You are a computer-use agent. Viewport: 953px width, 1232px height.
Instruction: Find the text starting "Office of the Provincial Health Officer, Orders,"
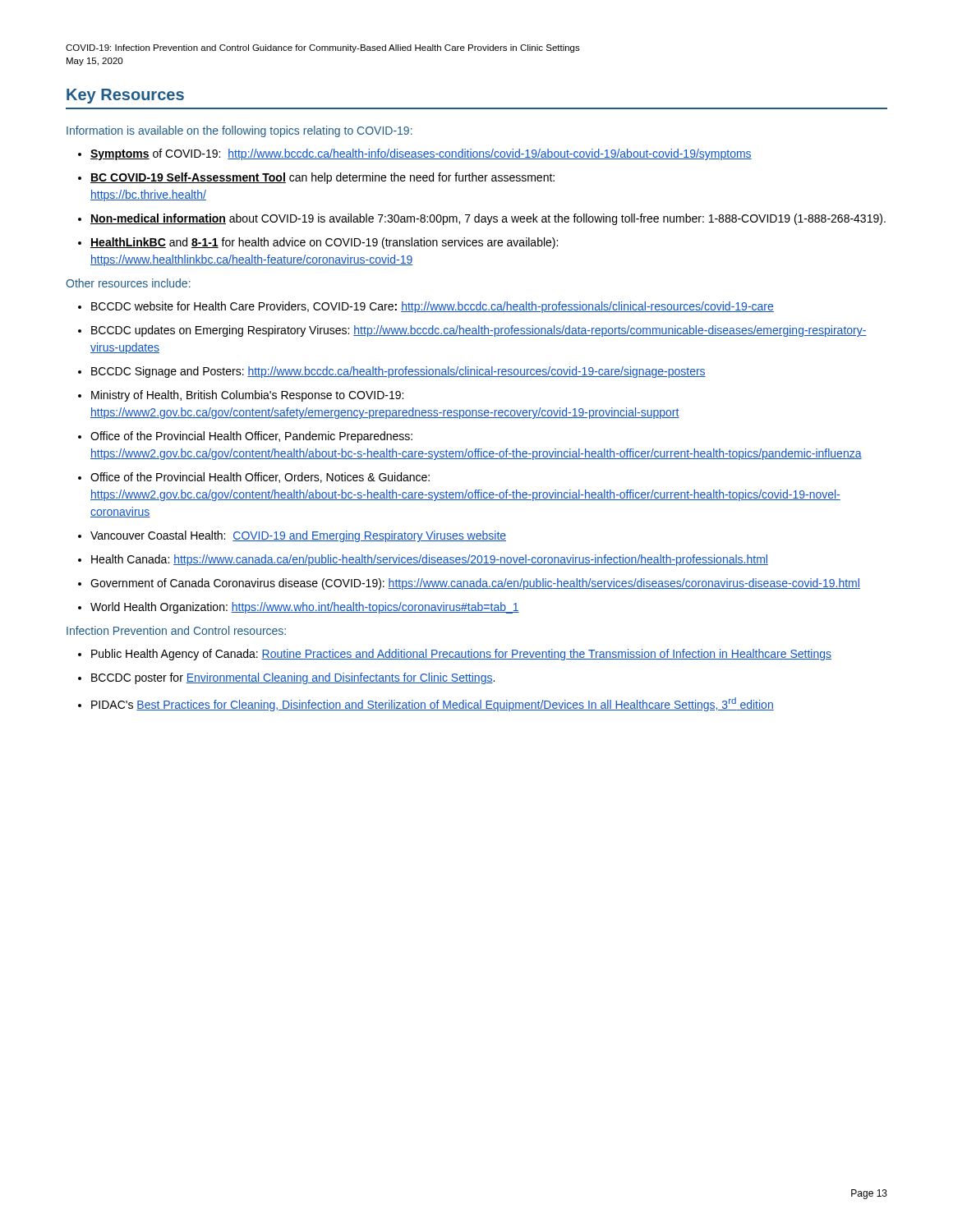tap(465, 495)
